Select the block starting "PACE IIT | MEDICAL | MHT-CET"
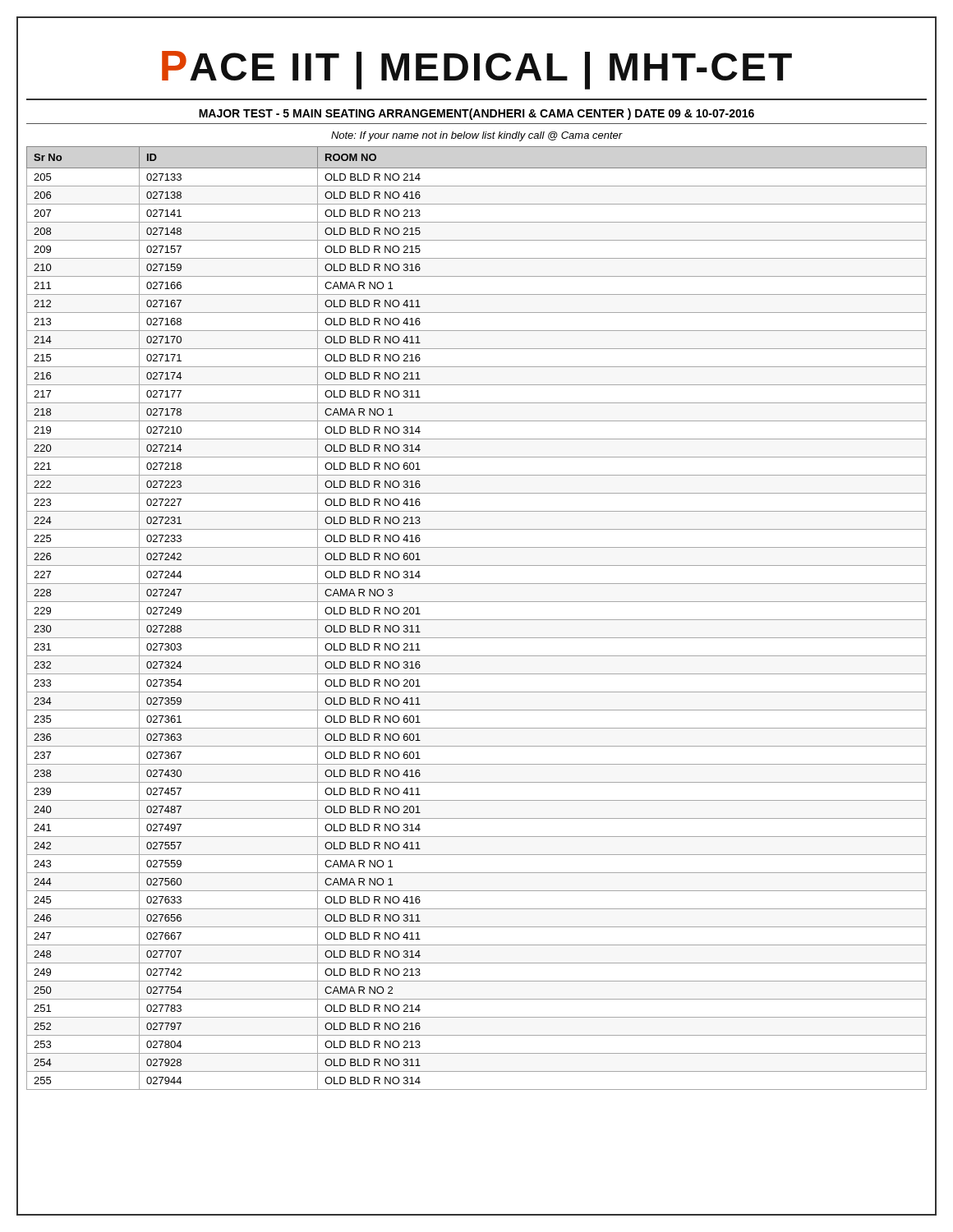 coord(476,66)
